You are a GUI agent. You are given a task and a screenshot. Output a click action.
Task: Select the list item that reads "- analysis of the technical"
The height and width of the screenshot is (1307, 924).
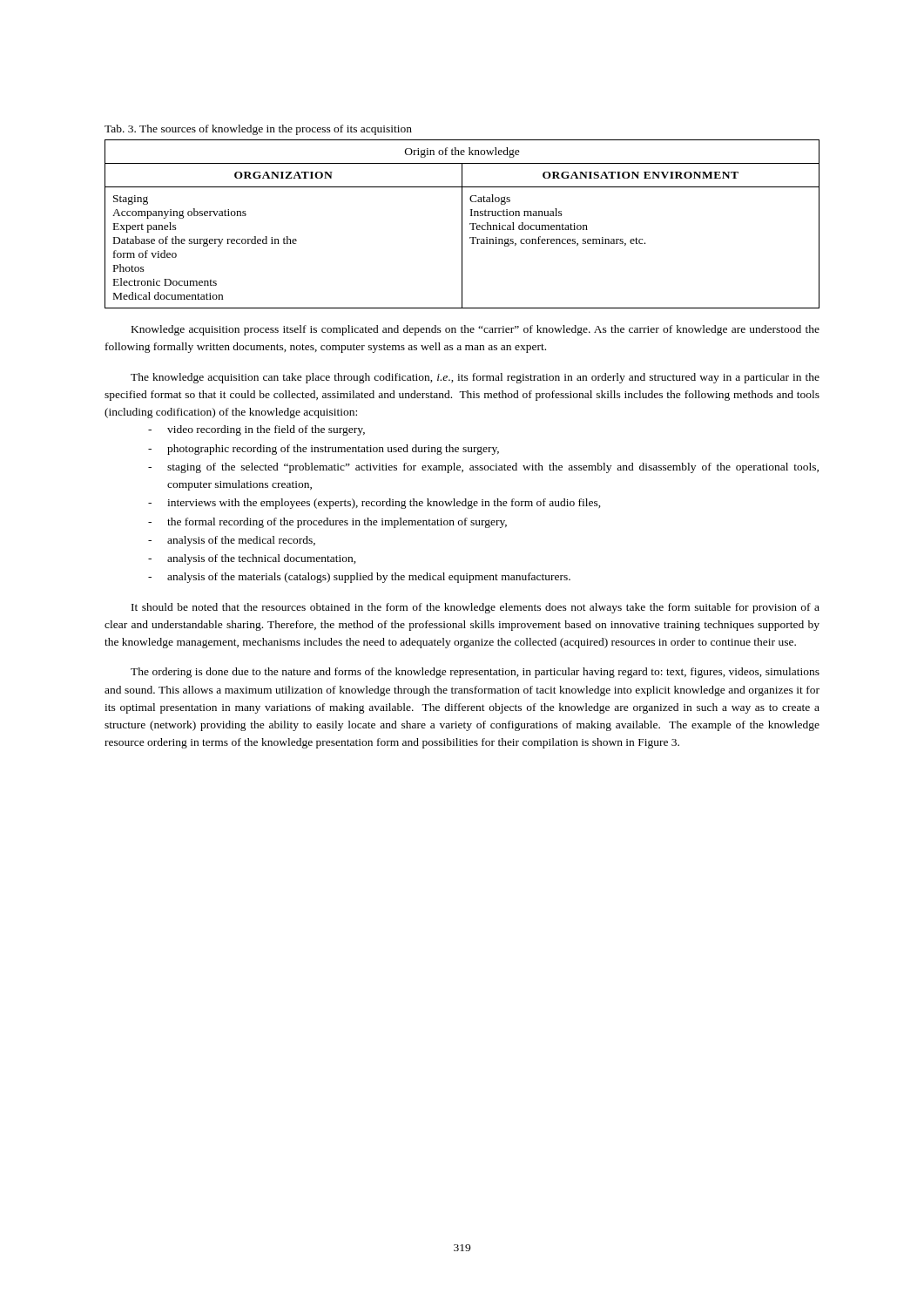click(252, 559)
